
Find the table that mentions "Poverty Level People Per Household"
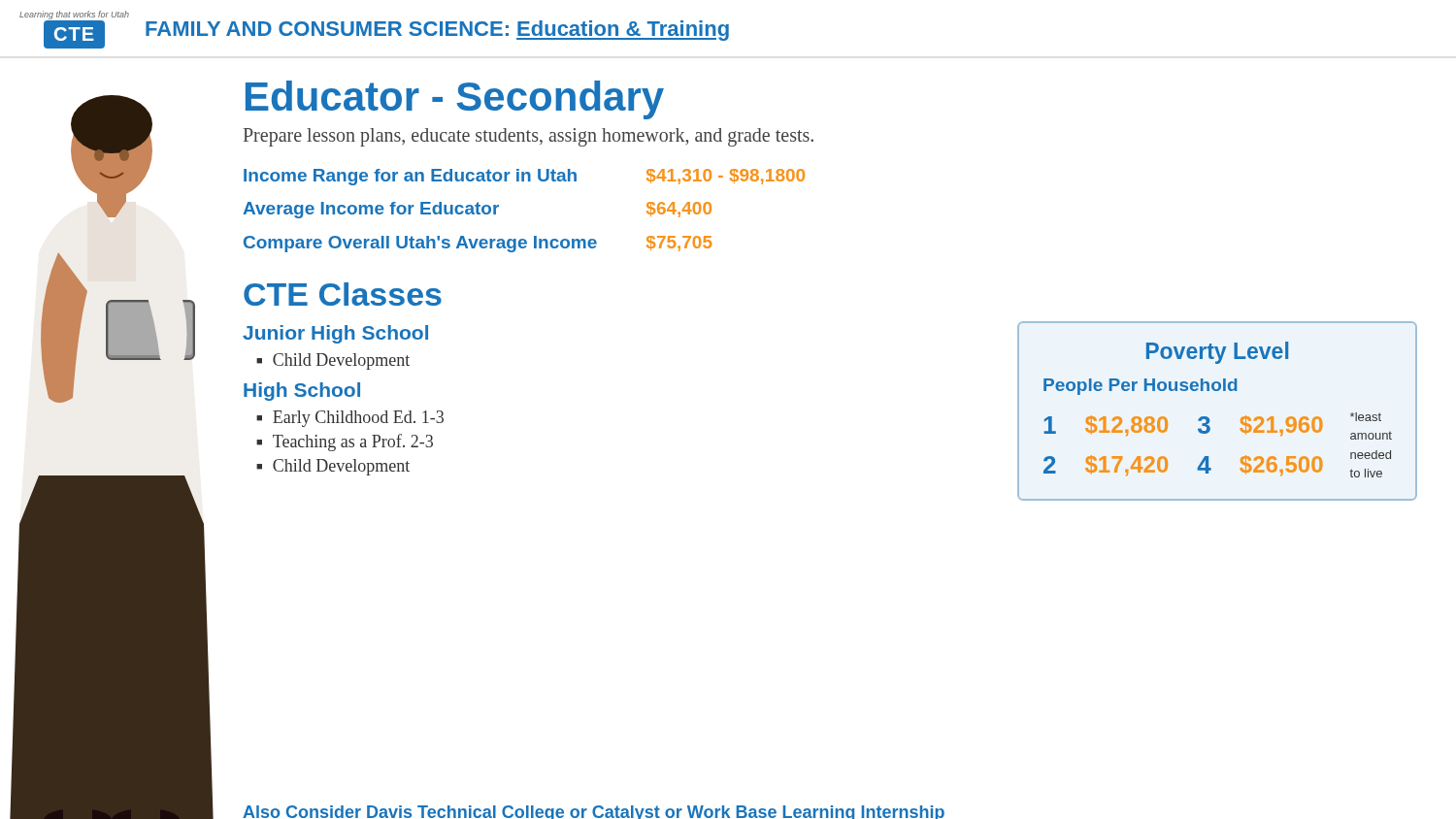(1217, 411)
